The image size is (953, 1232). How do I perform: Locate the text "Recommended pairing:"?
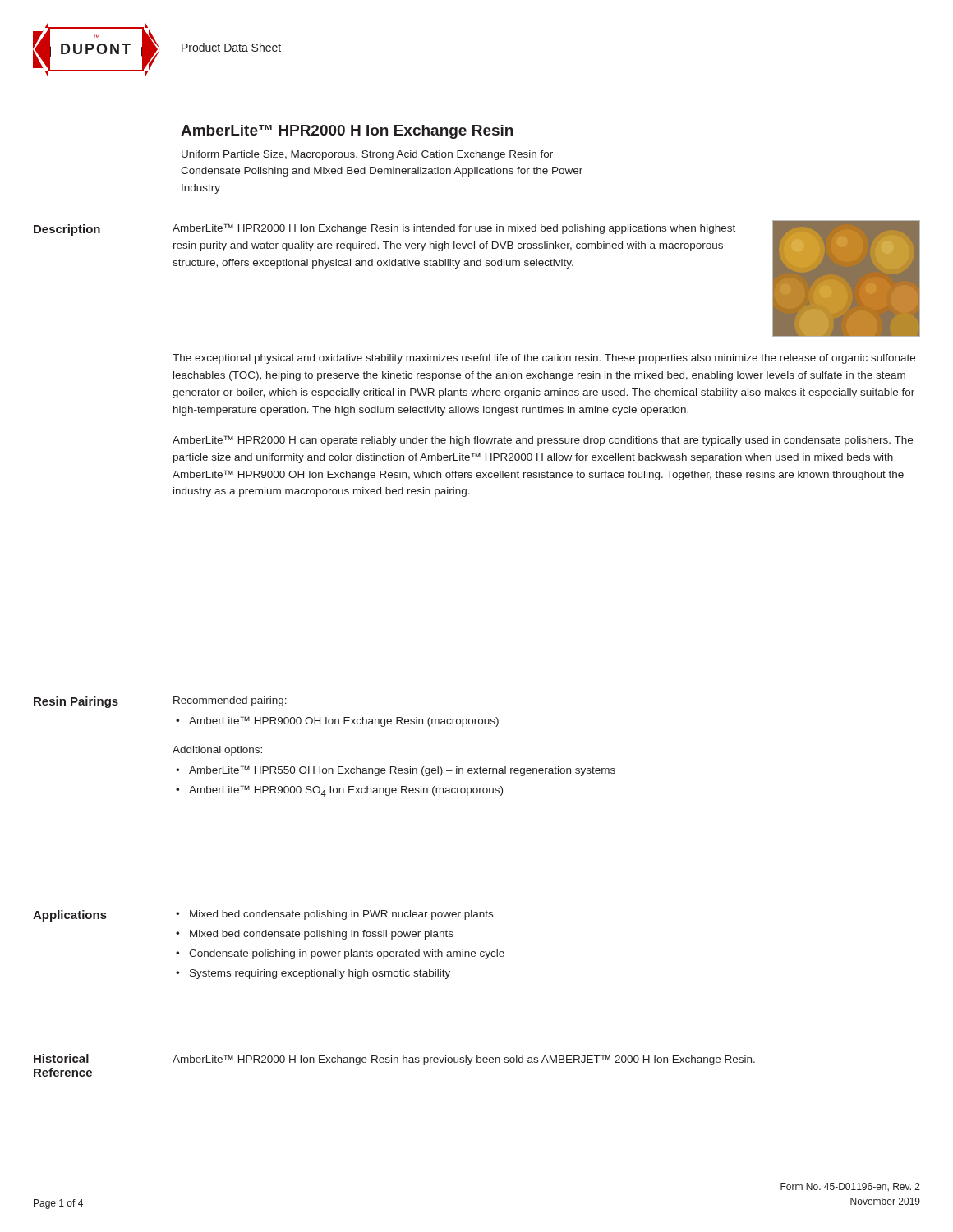tap(230, 700)
